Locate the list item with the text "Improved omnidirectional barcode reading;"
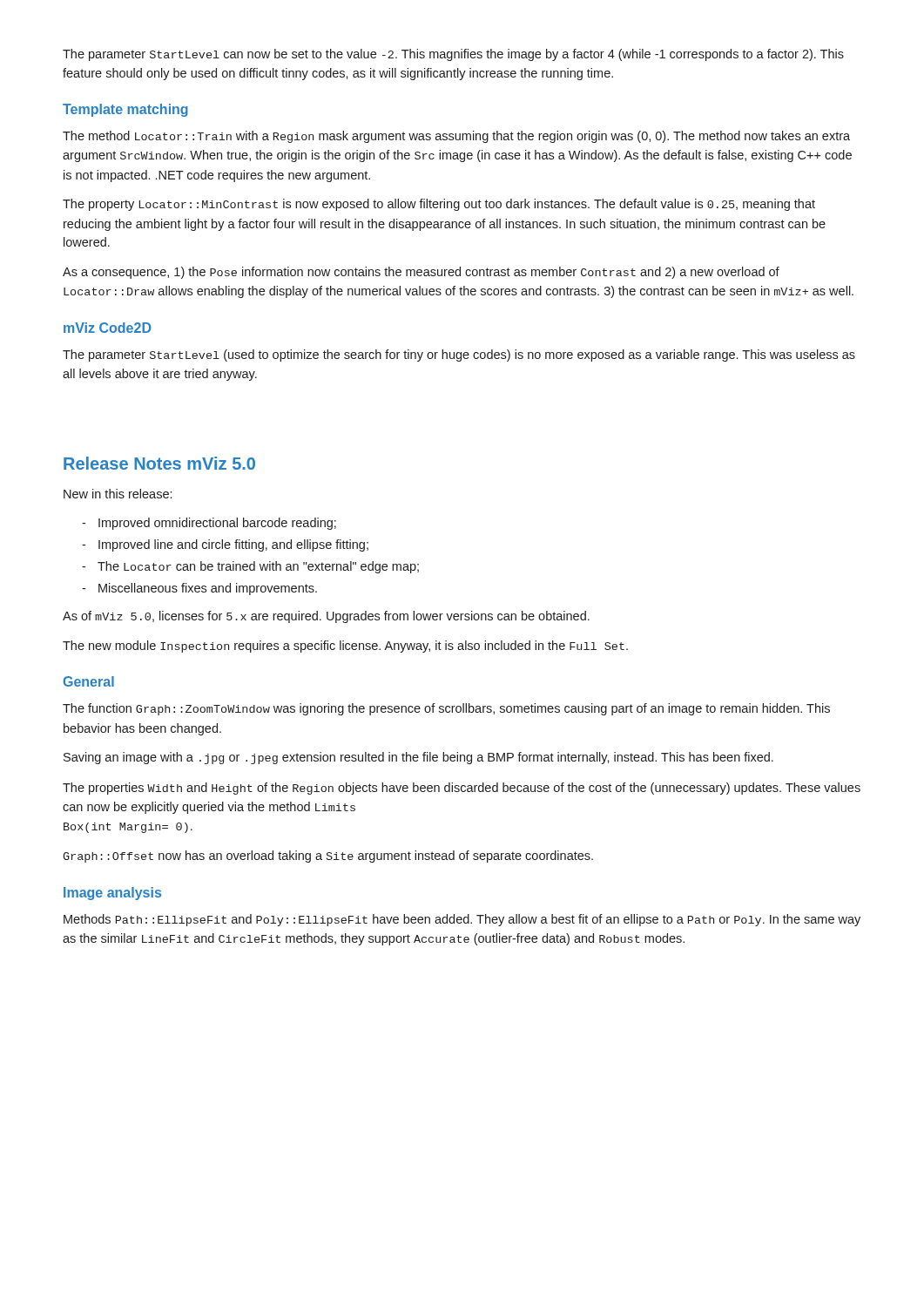Screen dimensions: 1307x924 [217, 523]
